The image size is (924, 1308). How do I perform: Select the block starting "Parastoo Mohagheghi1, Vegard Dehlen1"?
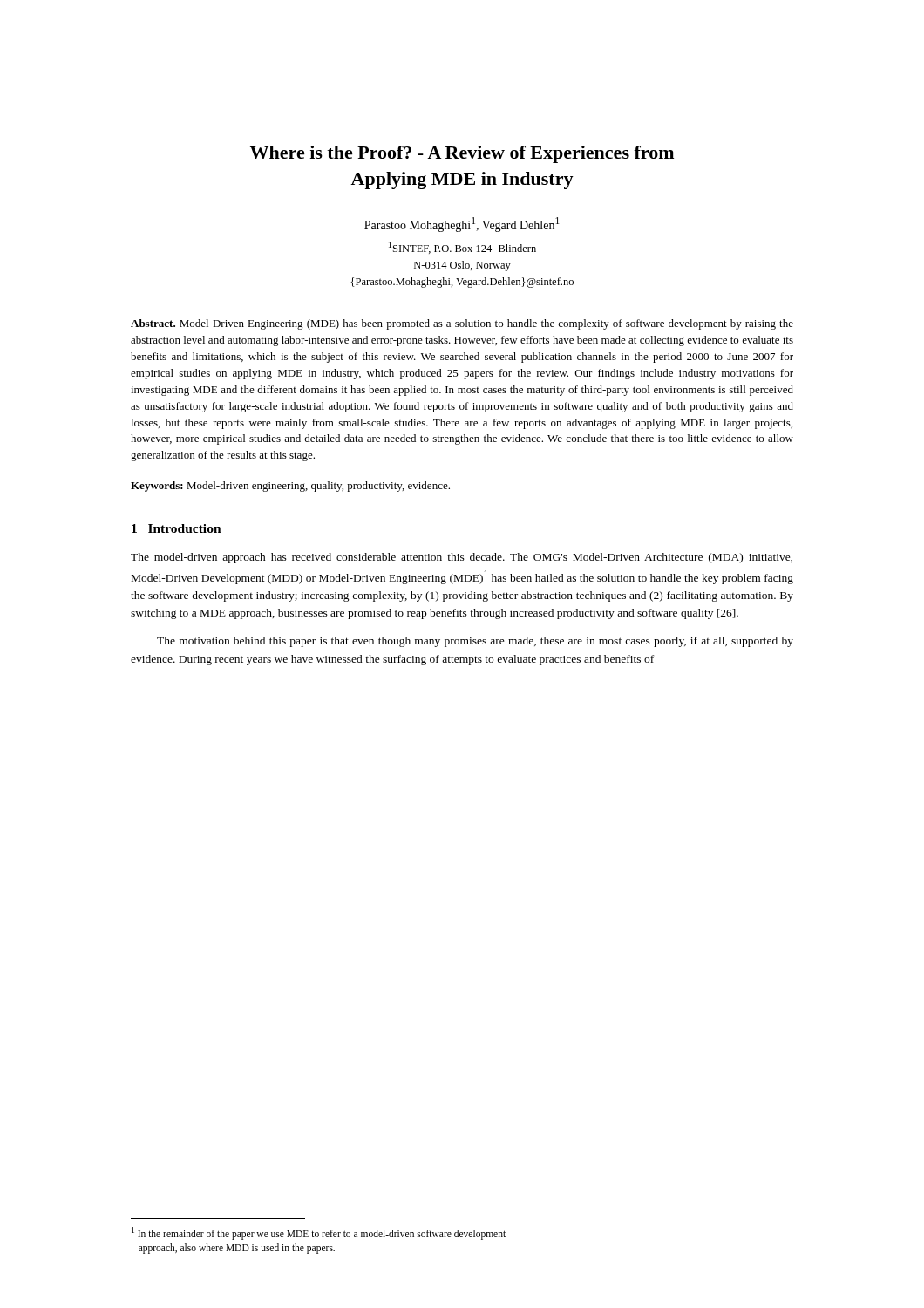click(x=462, y=224)
